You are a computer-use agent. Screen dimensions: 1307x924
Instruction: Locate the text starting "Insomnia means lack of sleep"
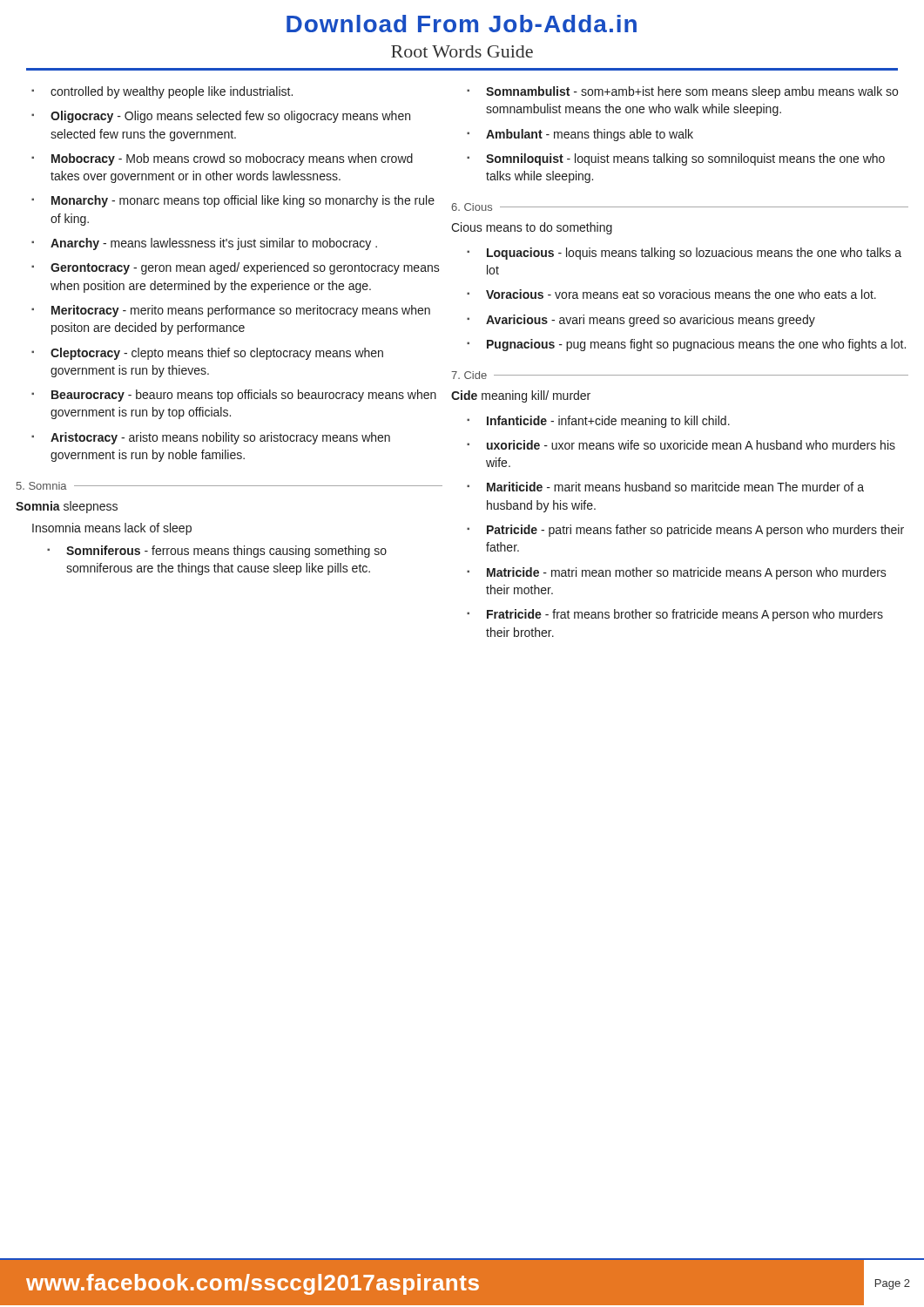coord(112,528)
